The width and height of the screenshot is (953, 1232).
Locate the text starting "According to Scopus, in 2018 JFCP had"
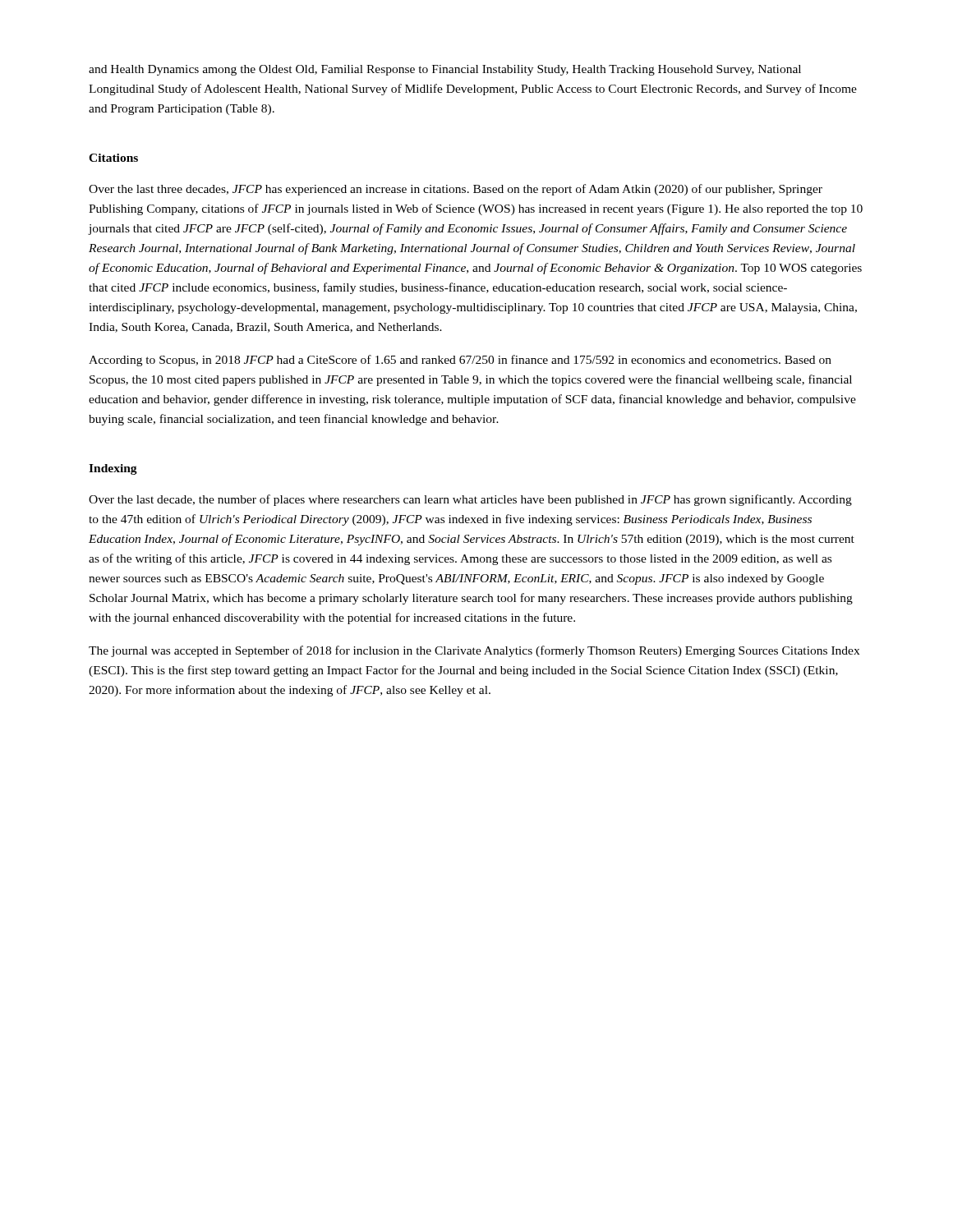point(476,389)
